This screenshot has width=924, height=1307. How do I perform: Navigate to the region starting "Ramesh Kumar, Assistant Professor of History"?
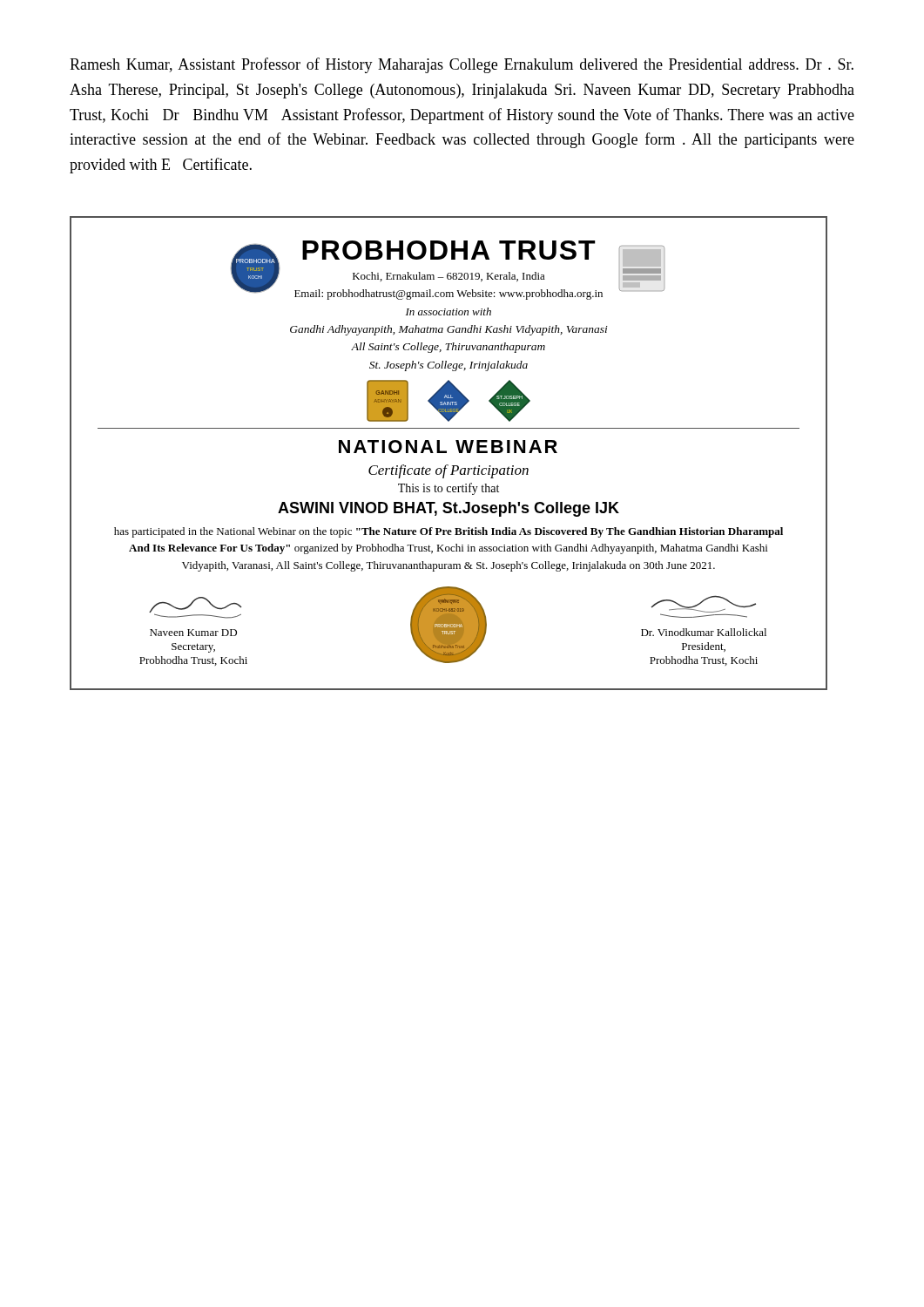tap(462, 115)
